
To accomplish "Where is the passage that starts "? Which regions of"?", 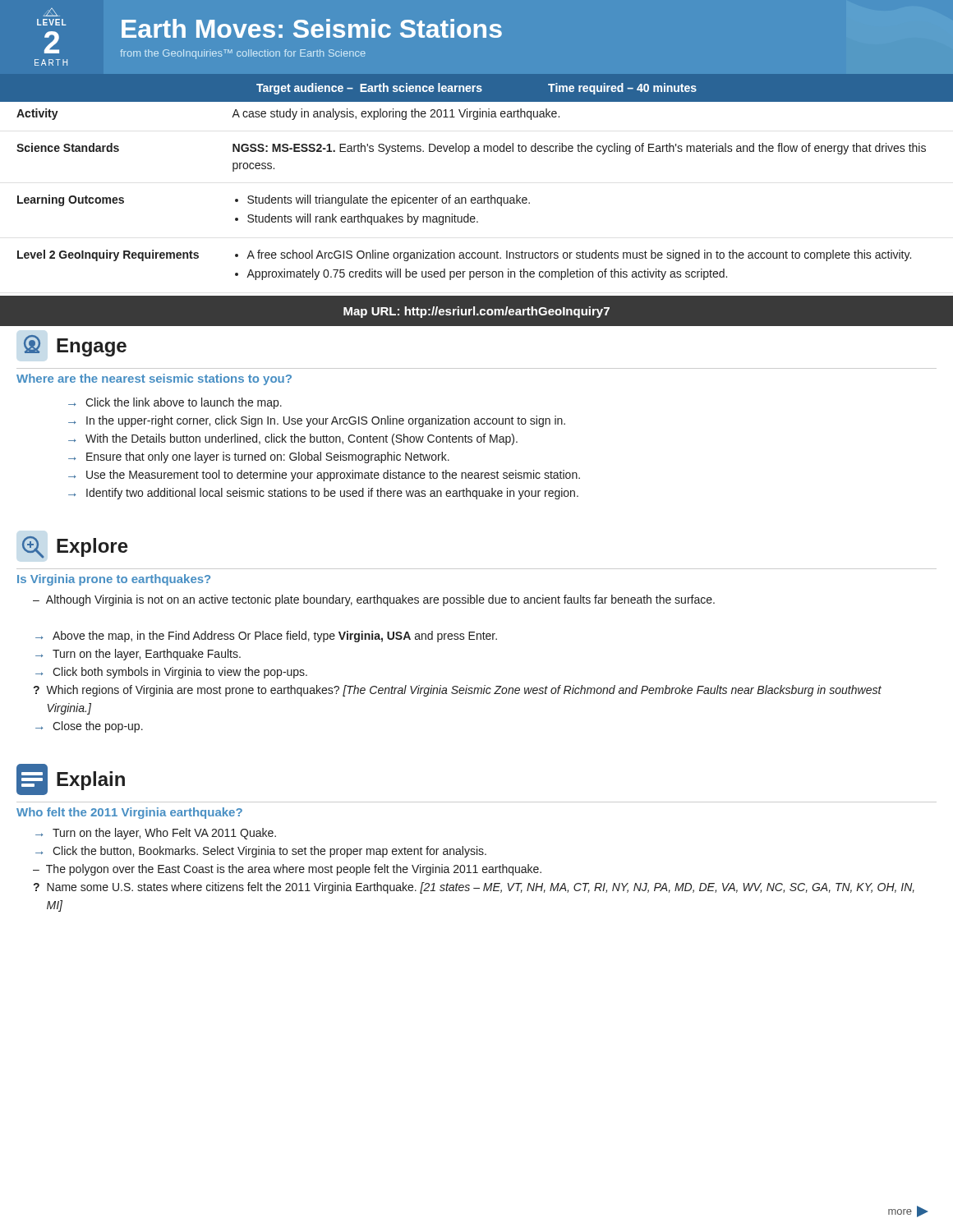I will [476, 699].
